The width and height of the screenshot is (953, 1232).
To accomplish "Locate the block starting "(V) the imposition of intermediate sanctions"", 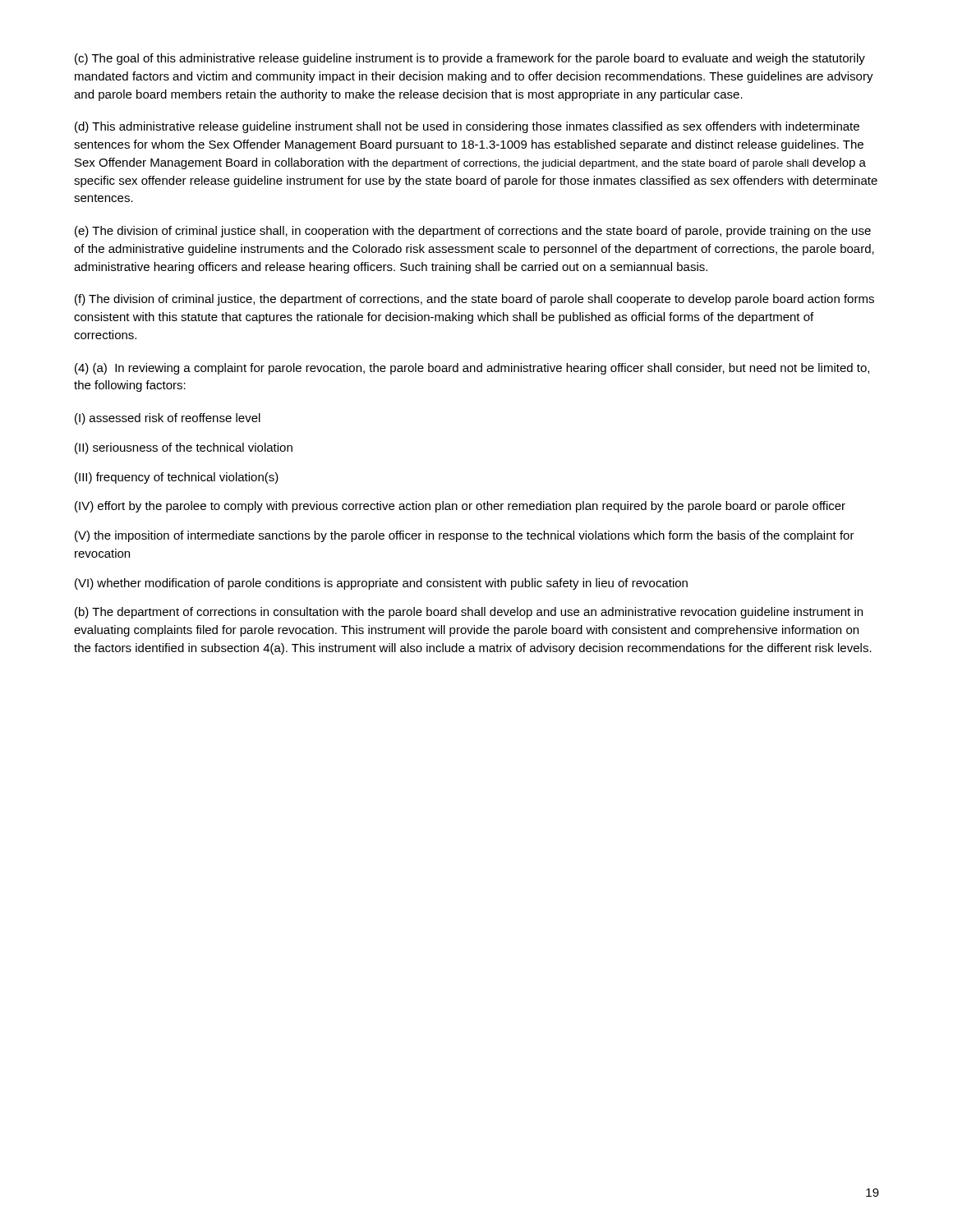I will click(x=464, y=544).
